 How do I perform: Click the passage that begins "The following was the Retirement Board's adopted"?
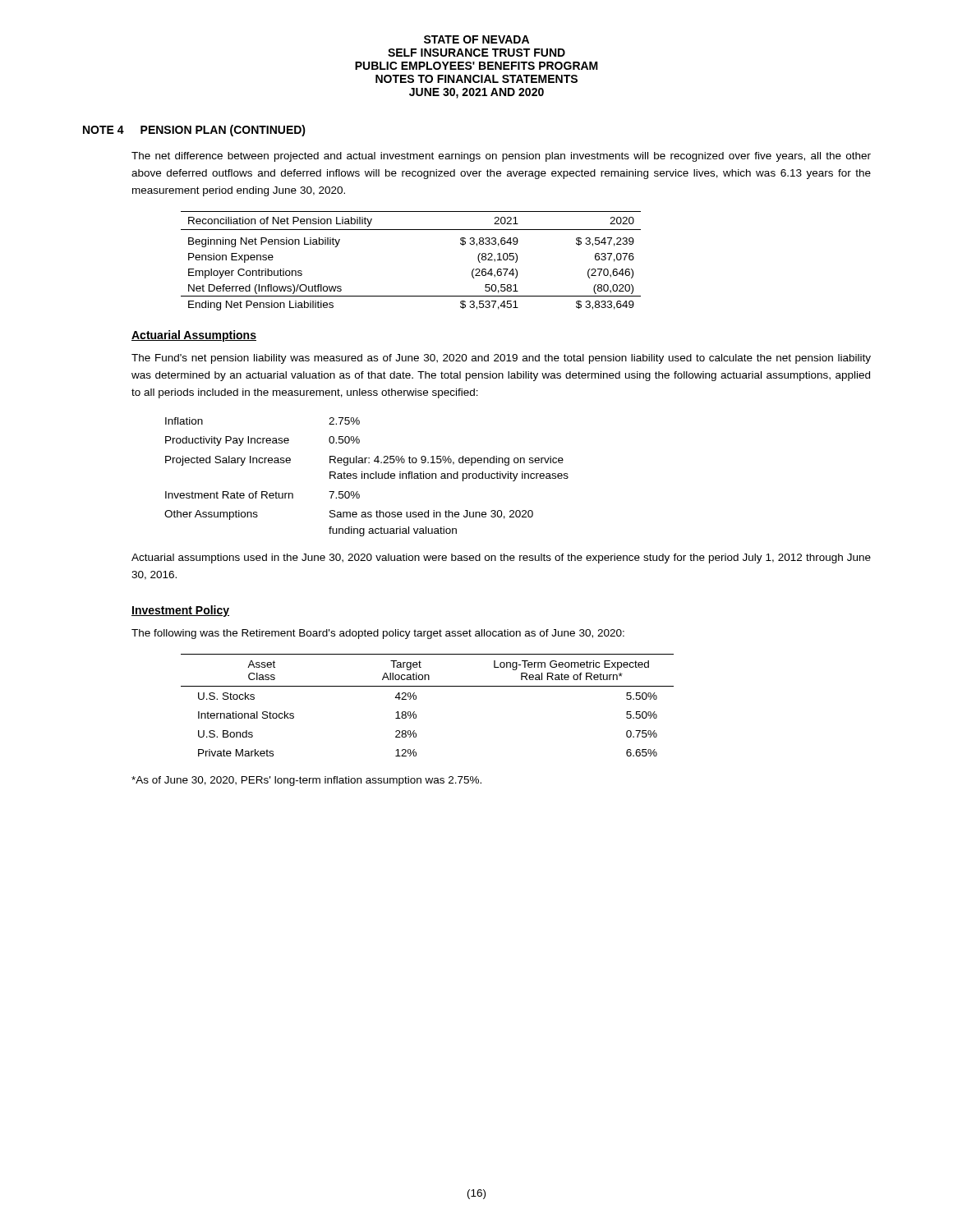tap(378, 633)
